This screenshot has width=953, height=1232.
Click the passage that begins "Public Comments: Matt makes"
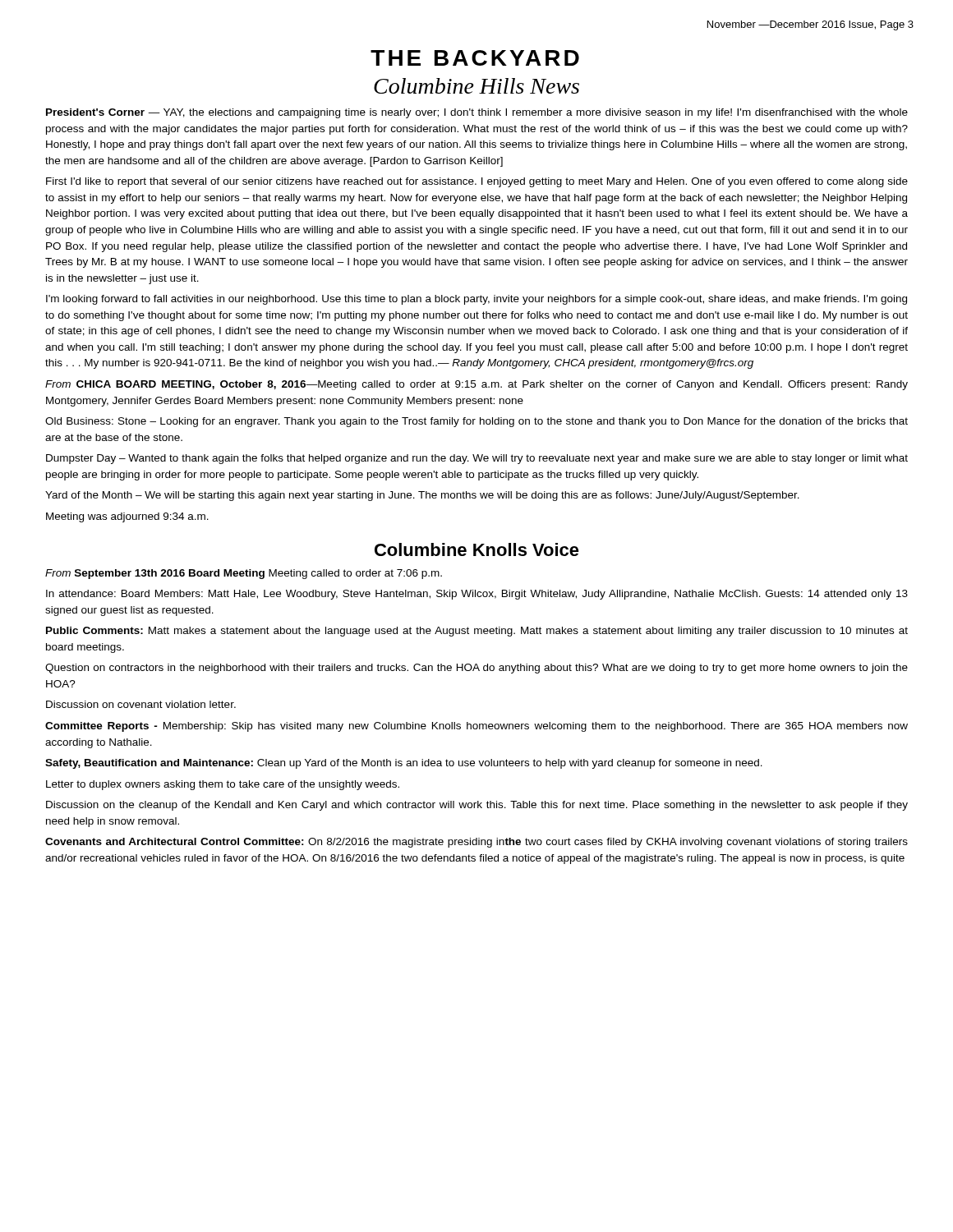476,639
